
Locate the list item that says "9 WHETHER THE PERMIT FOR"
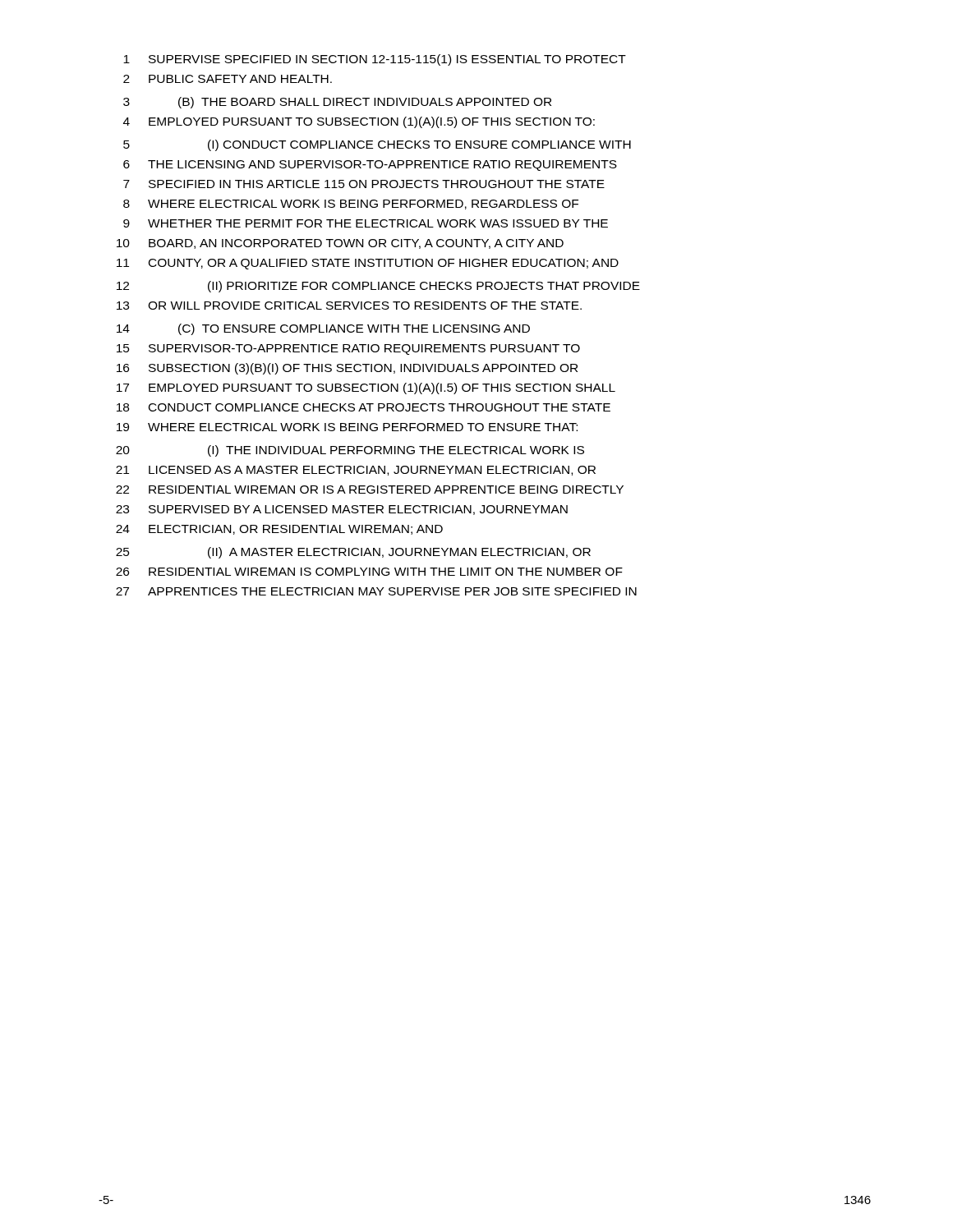tap(485, 223)
